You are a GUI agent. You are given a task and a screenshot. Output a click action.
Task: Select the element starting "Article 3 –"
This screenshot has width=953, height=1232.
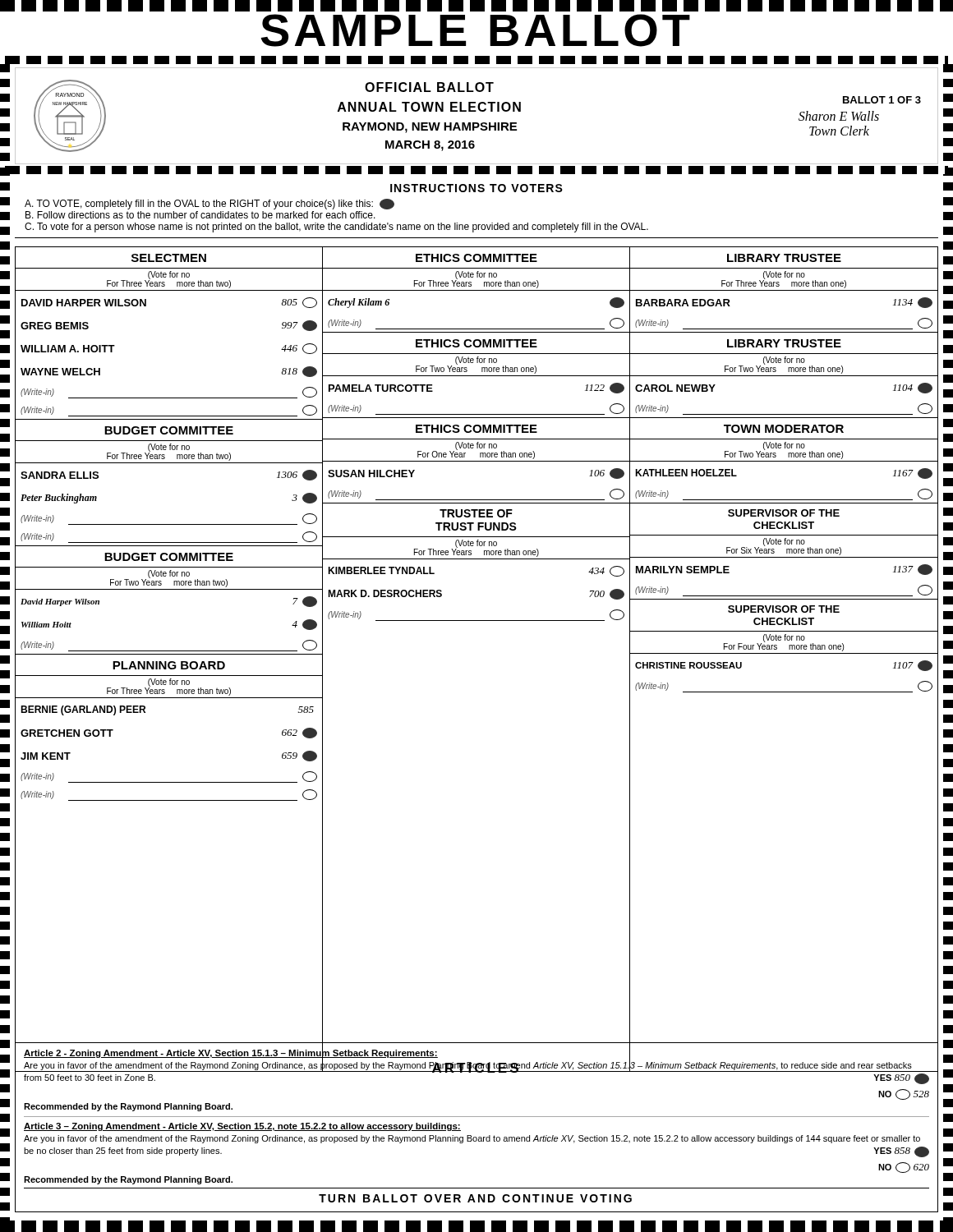(242, 1127)
